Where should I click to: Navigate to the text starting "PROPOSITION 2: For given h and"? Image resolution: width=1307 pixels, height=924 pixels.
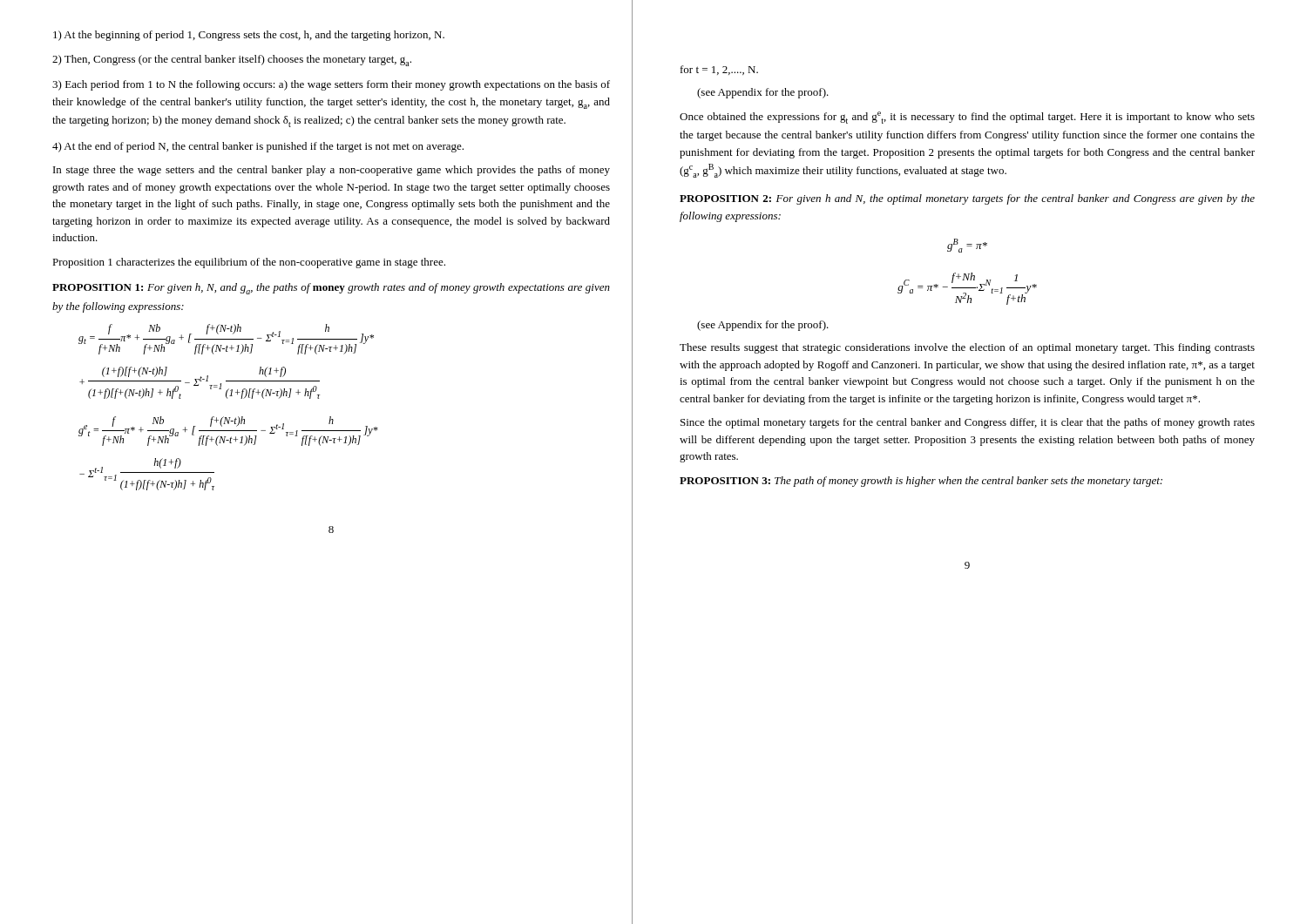coord(967,207)
